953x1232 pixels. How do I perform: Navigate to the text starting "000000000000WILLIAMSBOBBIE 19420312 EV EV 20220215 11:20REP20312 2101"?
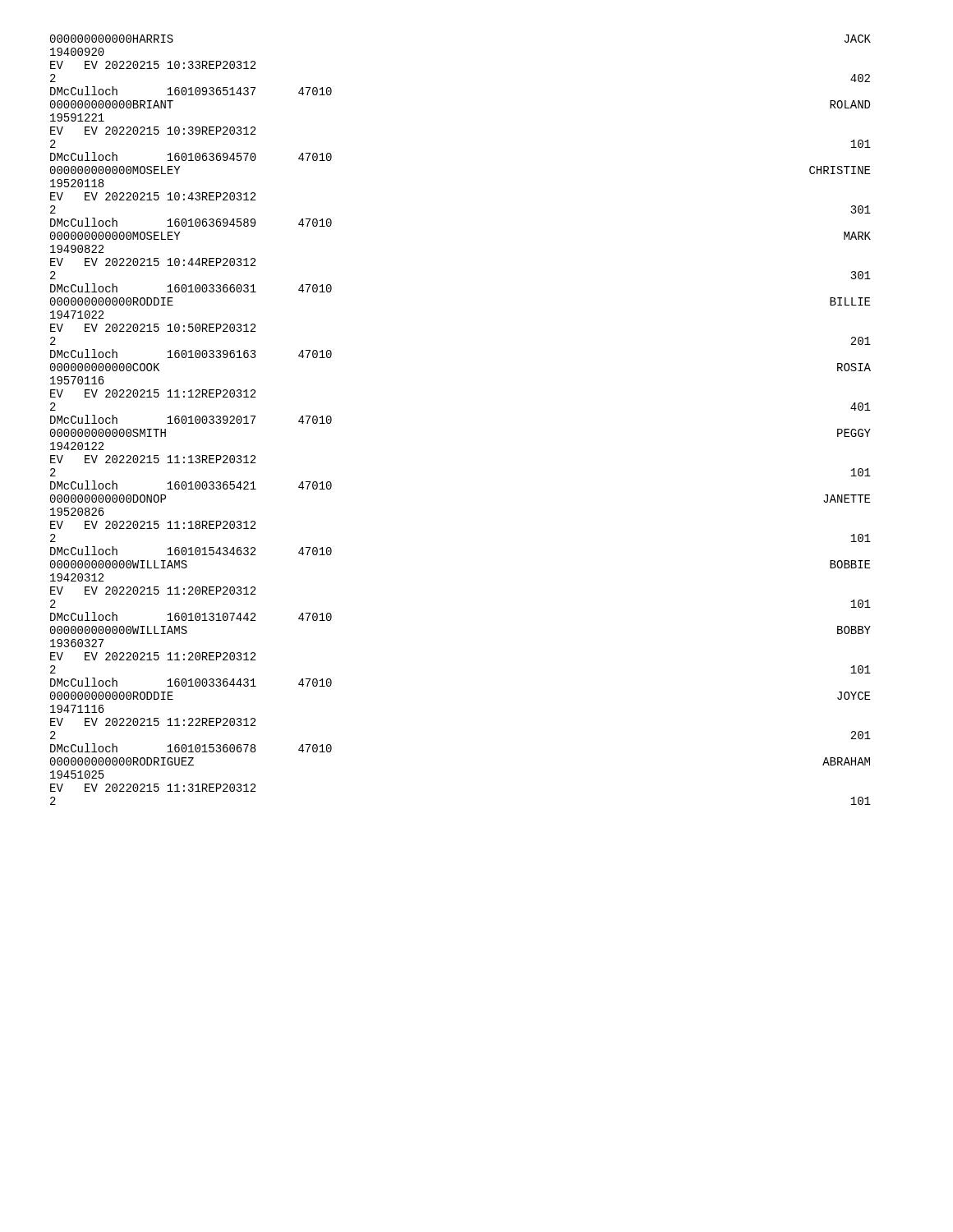pos(122,564)
